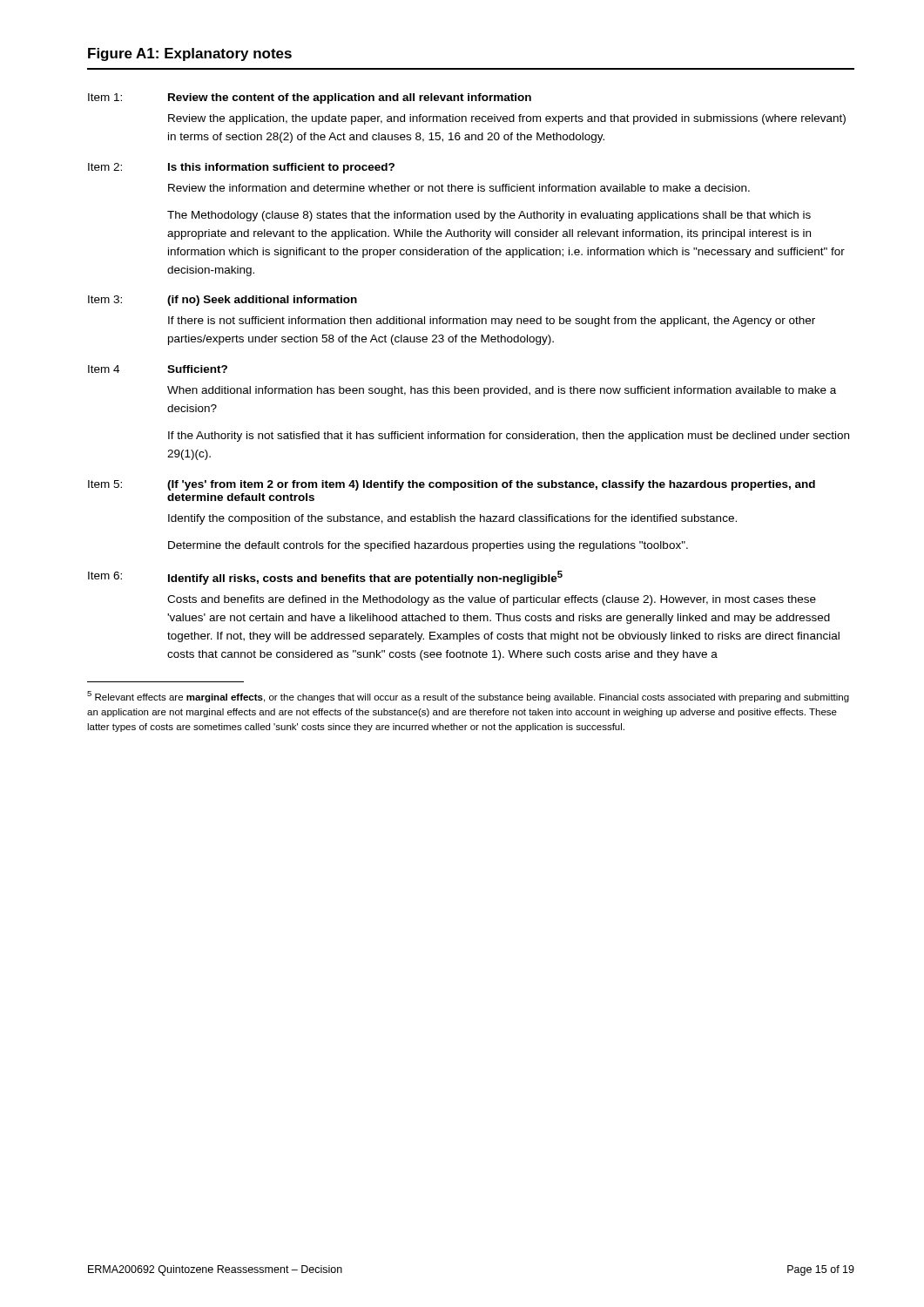The height and width of the screenshot is (1307, 924).
Task: Click on the list item containing "Item 6: Identify"
Action: (471, 616)
